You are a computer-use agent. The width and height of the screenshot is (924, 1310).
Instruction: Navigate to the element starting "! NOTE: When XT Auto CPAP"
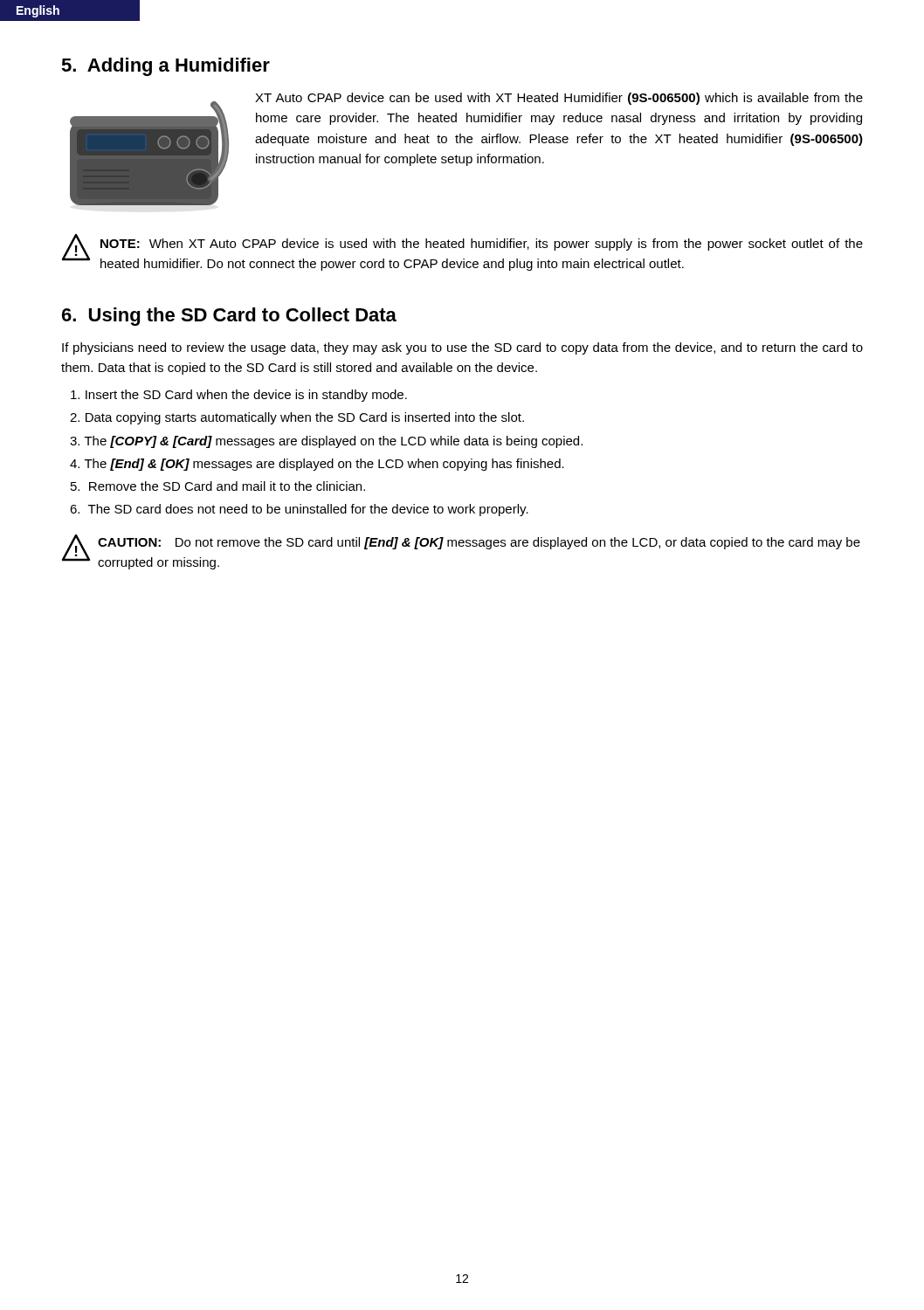pos(462,253)
